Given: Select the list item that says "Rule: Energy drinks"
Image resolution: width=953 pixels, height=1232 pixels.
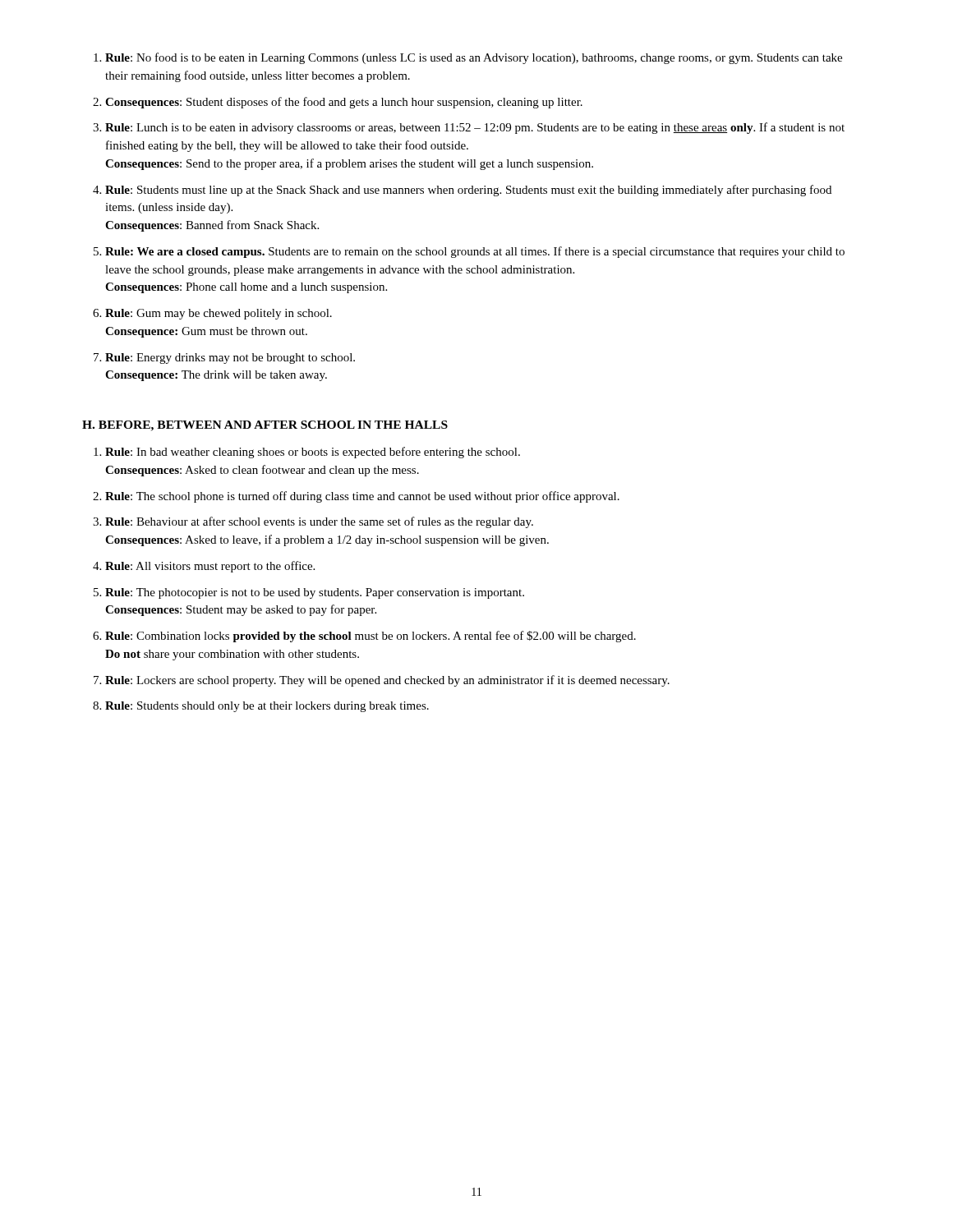Looking at the screenshot, I should tap(230, 366).
